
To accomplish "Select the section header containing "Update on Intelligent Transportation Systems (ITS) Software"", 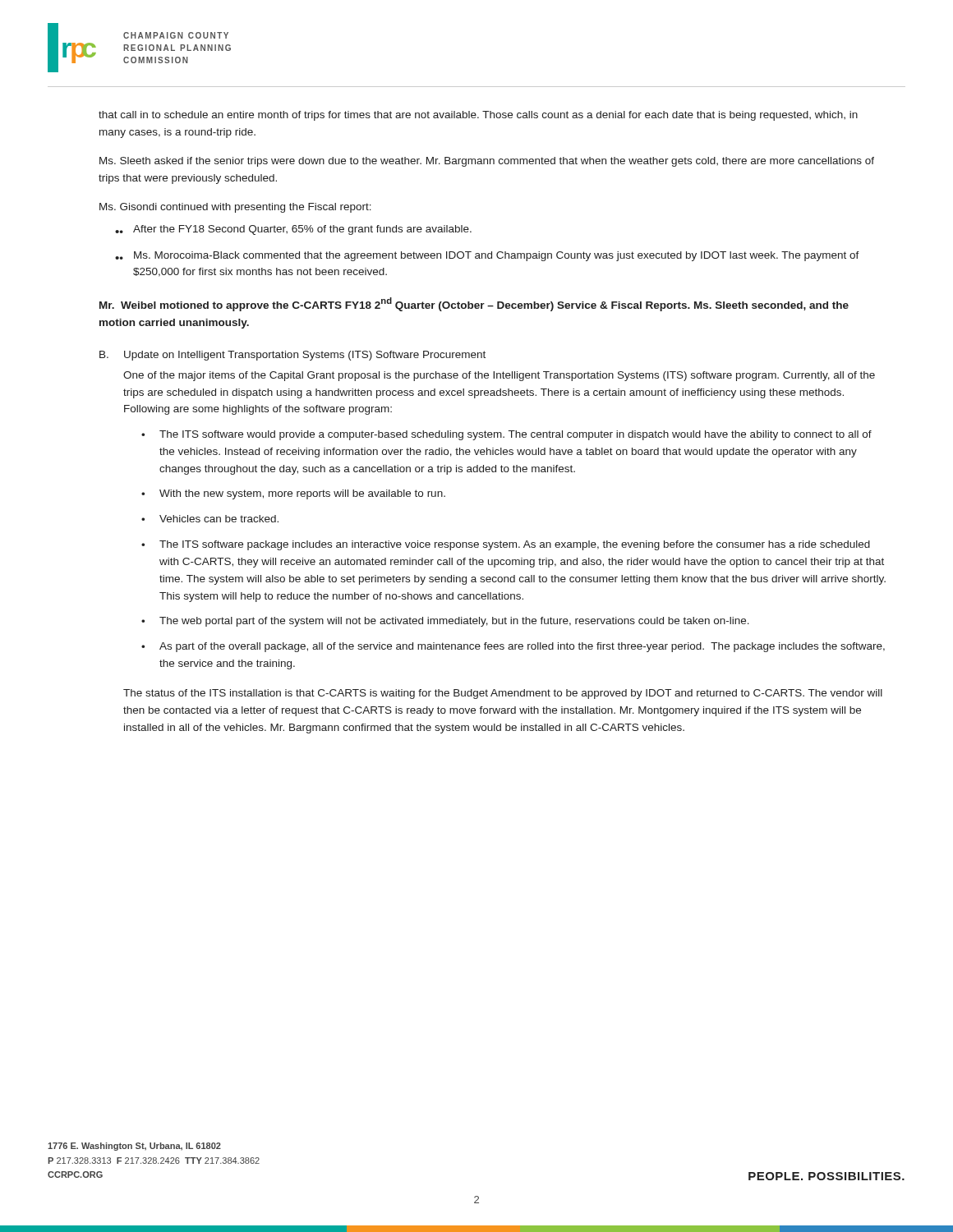I will click(304, 354).
